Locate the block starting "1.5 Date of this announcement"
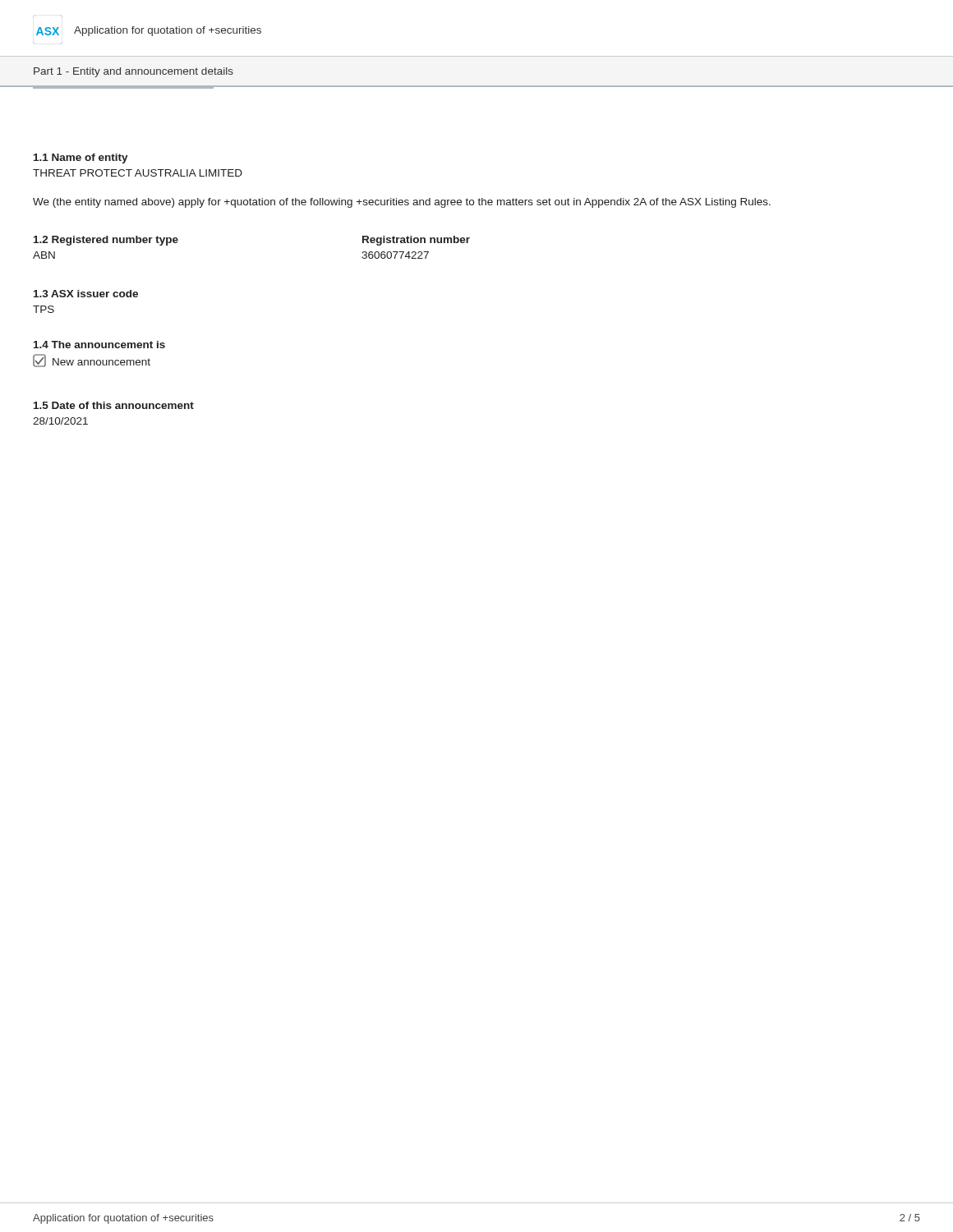 click(x=113, y=406)
